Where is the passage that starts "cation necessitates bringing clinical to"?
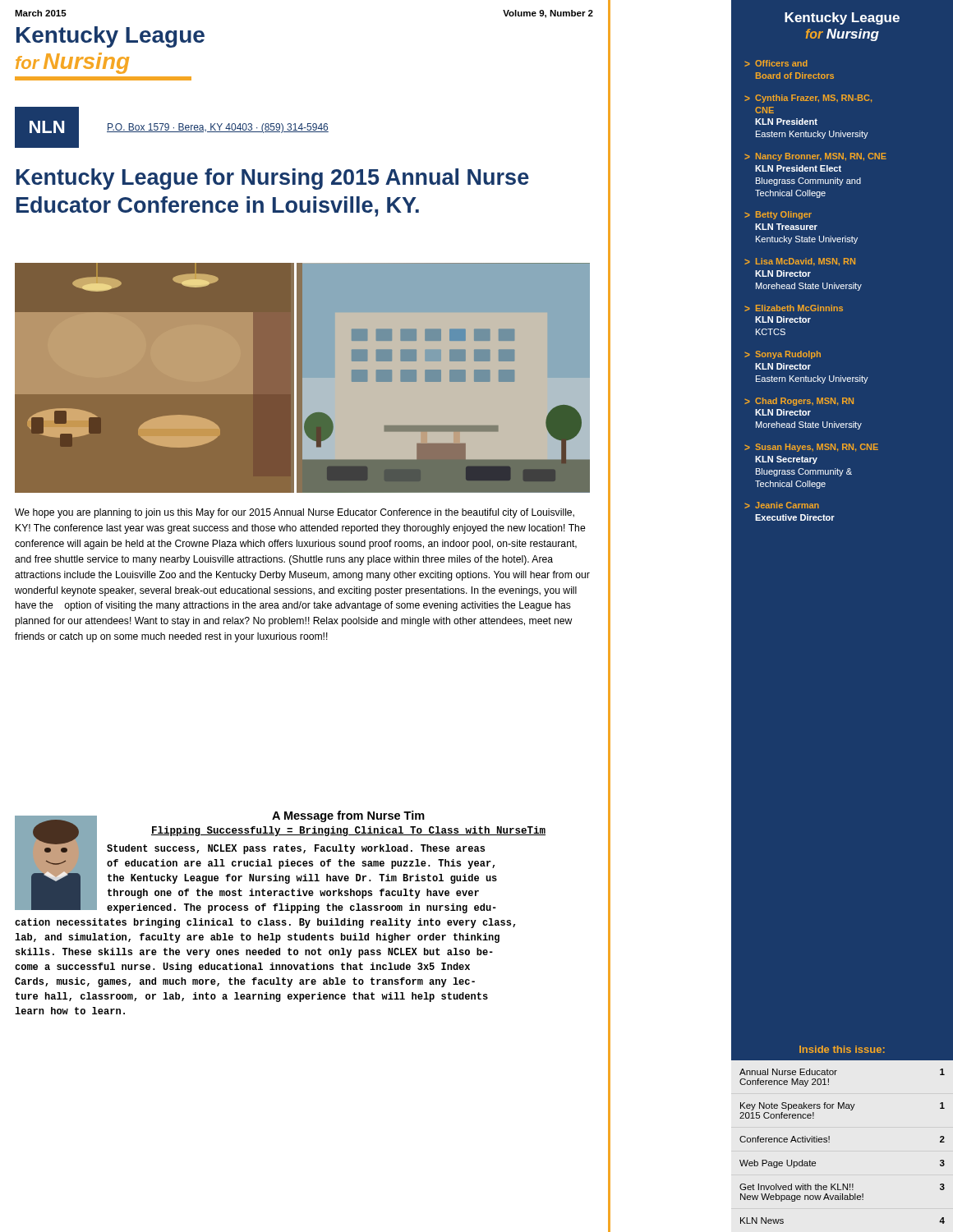The width and height of the screenshot is (953, 1232). (266, 968)
